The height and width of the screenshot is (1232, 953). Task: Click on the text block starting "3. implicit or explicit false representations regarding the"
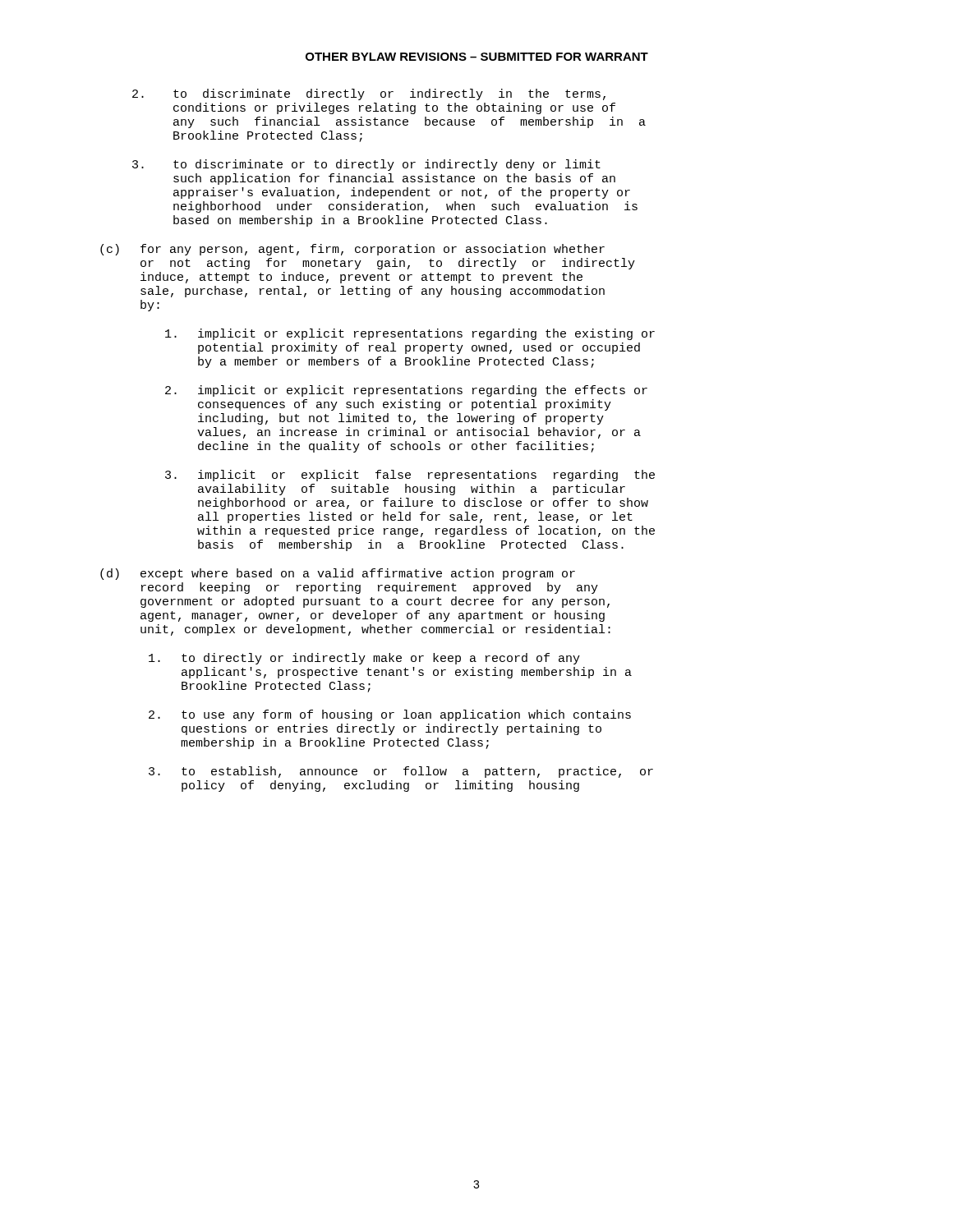(518, 511)
